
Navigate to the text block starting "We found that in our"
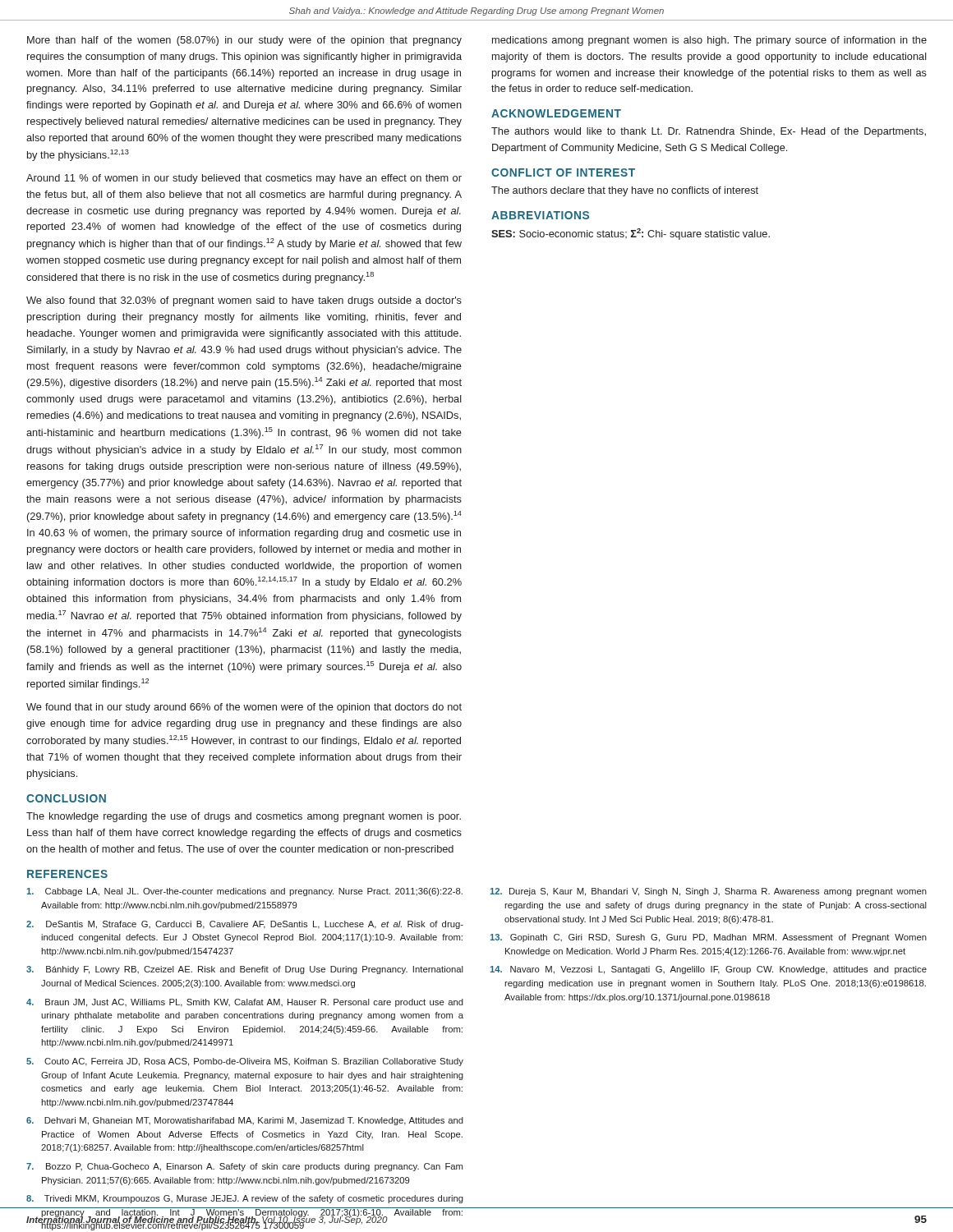click(x=244, y=740)
